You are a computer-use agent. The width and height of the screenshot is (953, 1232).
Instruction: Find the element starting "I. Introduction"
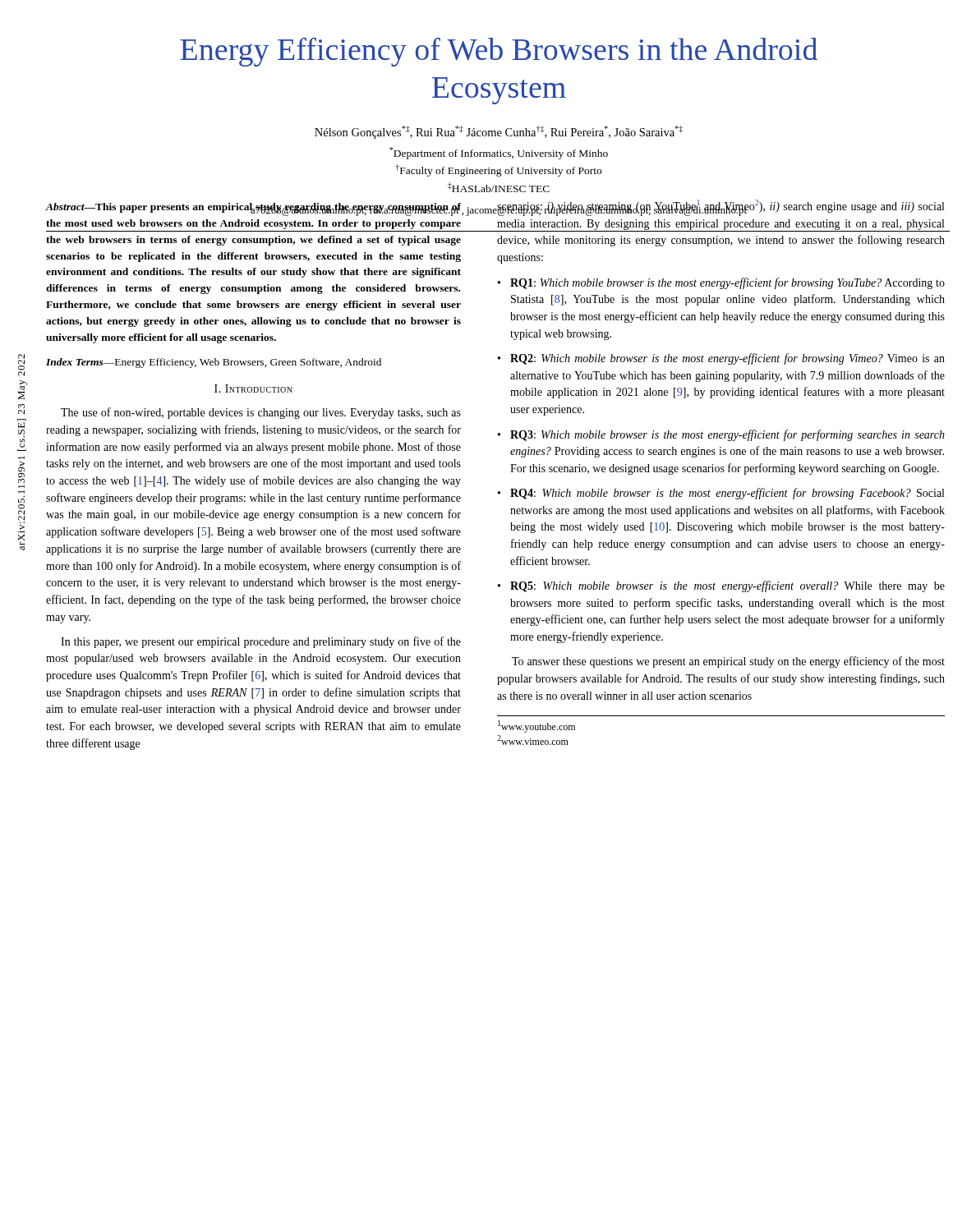pos(253,389)
